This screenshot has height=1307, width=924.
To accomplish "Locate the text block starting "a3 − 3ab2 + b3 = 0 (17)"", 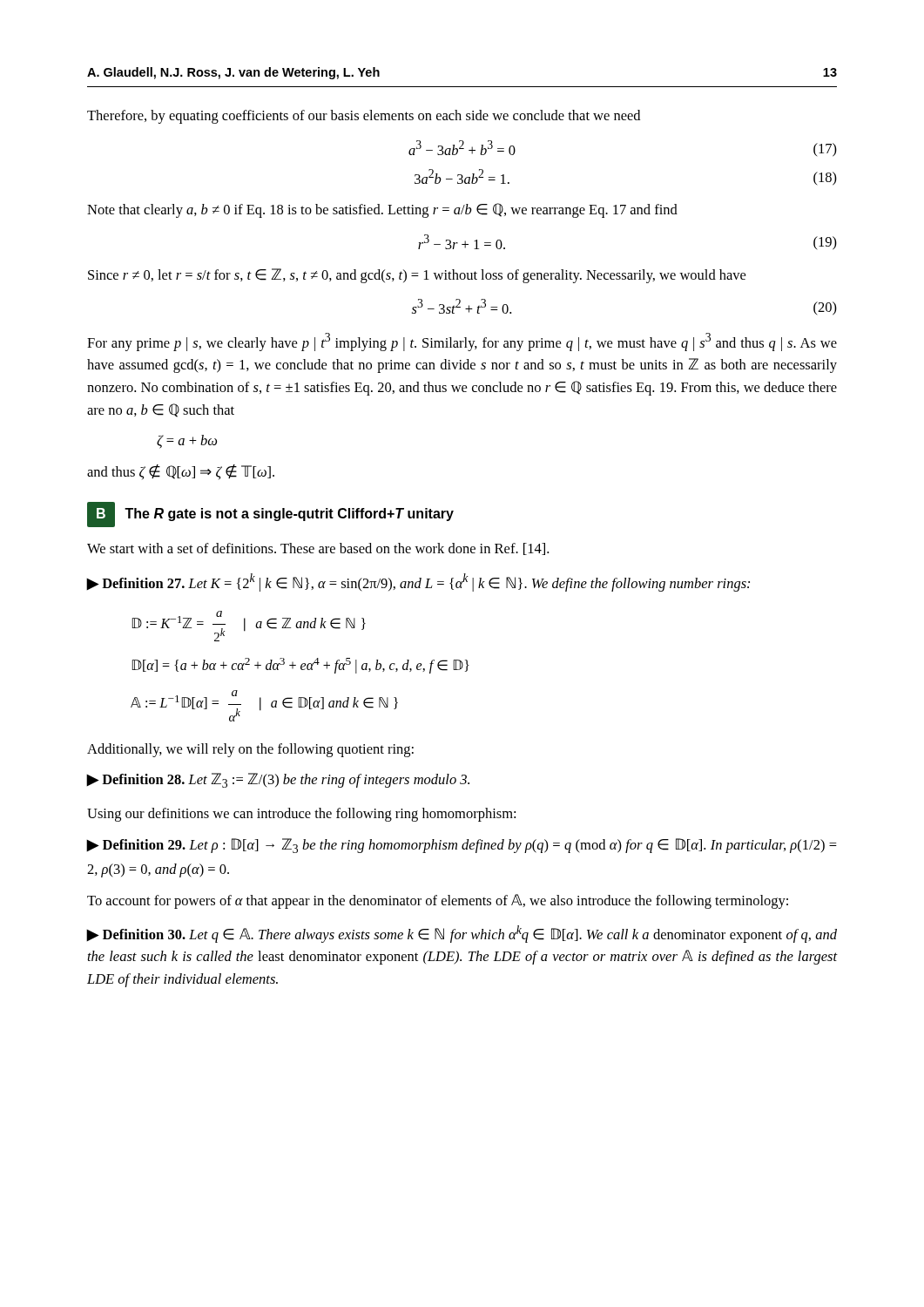I will click(x=462, y=149).
